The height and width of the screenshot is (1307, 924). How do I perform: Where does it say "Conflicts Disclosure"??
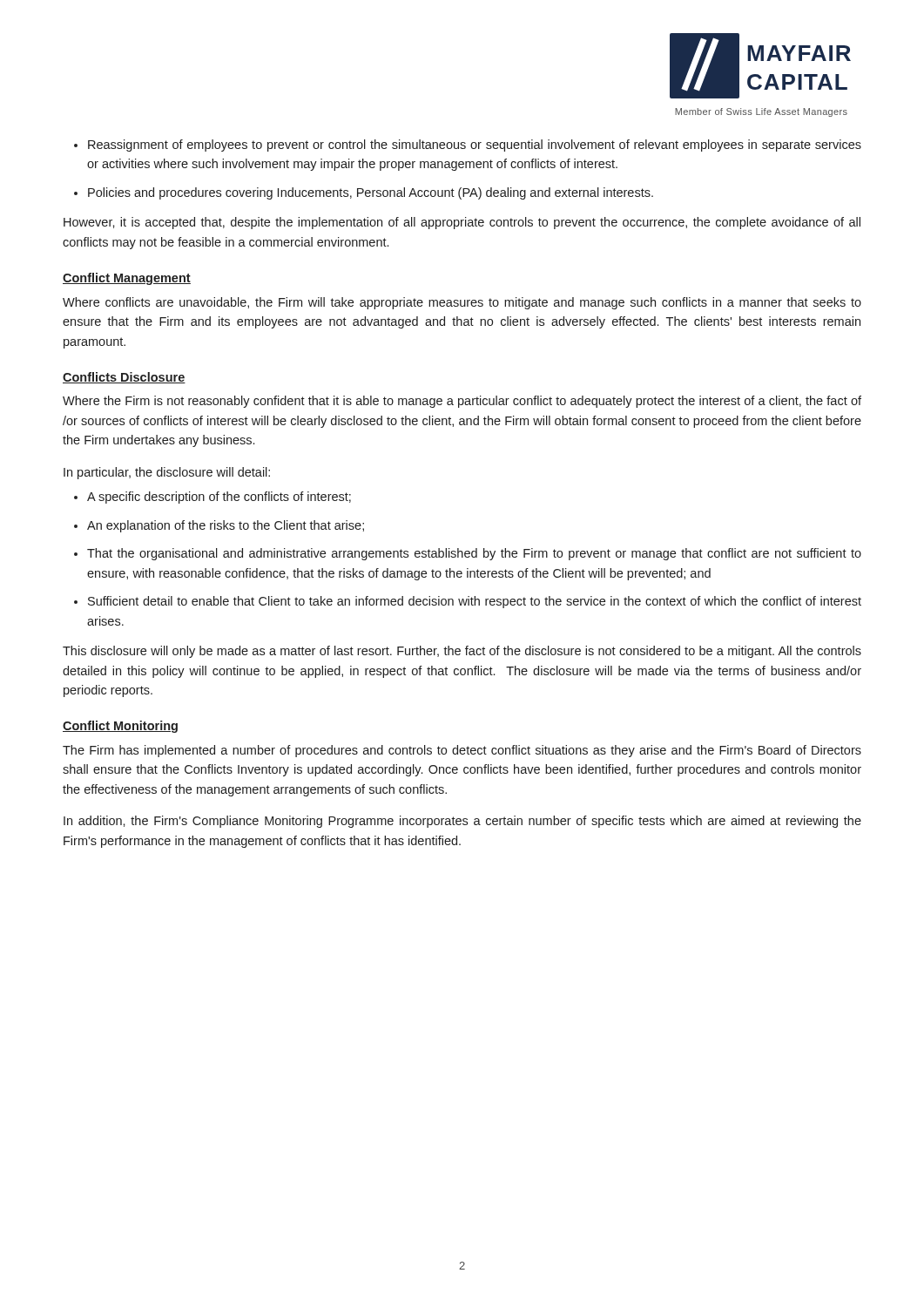124,377
